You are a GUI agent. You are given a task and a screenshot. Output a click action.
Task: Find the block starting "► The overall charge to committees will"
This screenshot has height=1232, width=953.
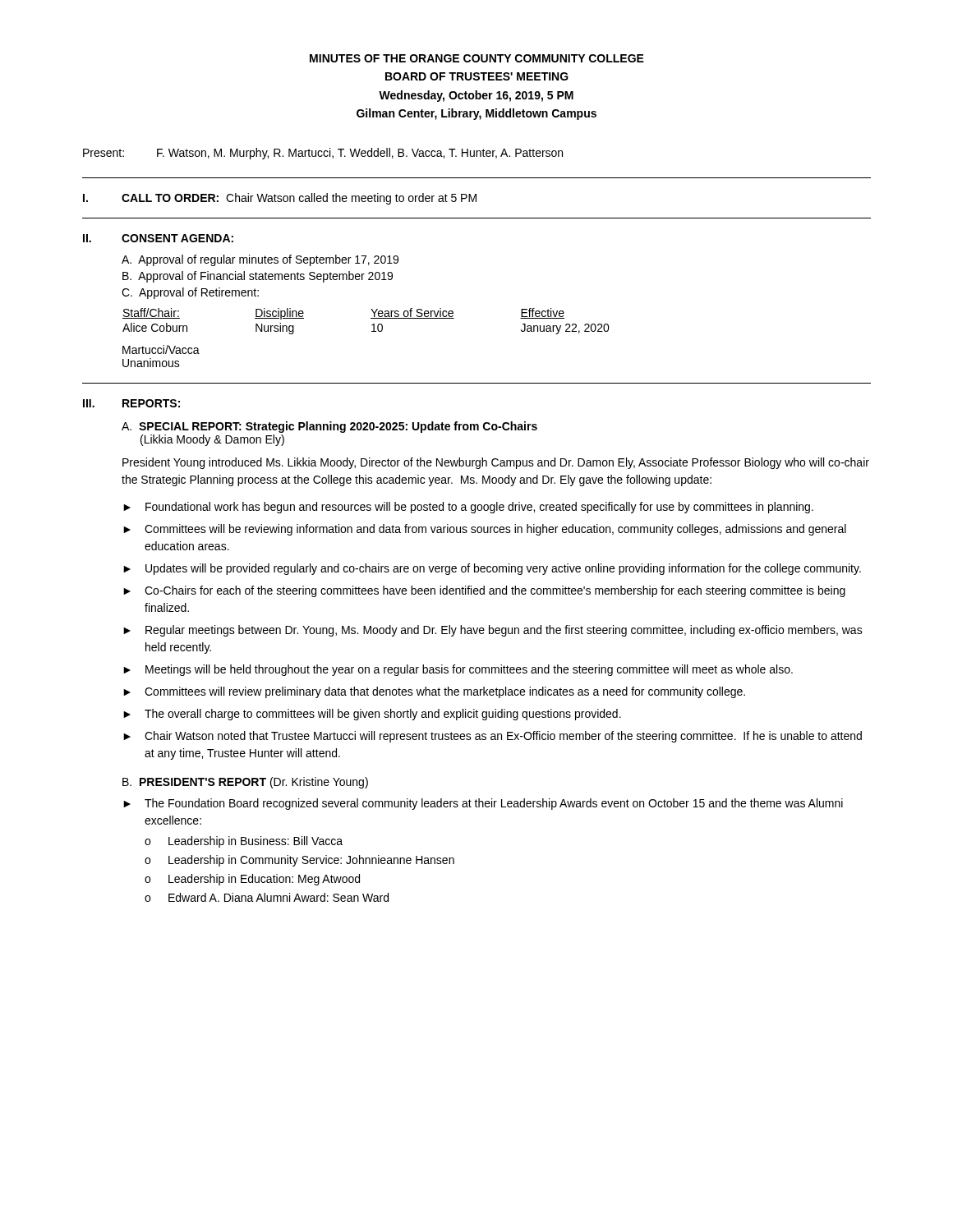pyautogui.click(x=372, y=714)
